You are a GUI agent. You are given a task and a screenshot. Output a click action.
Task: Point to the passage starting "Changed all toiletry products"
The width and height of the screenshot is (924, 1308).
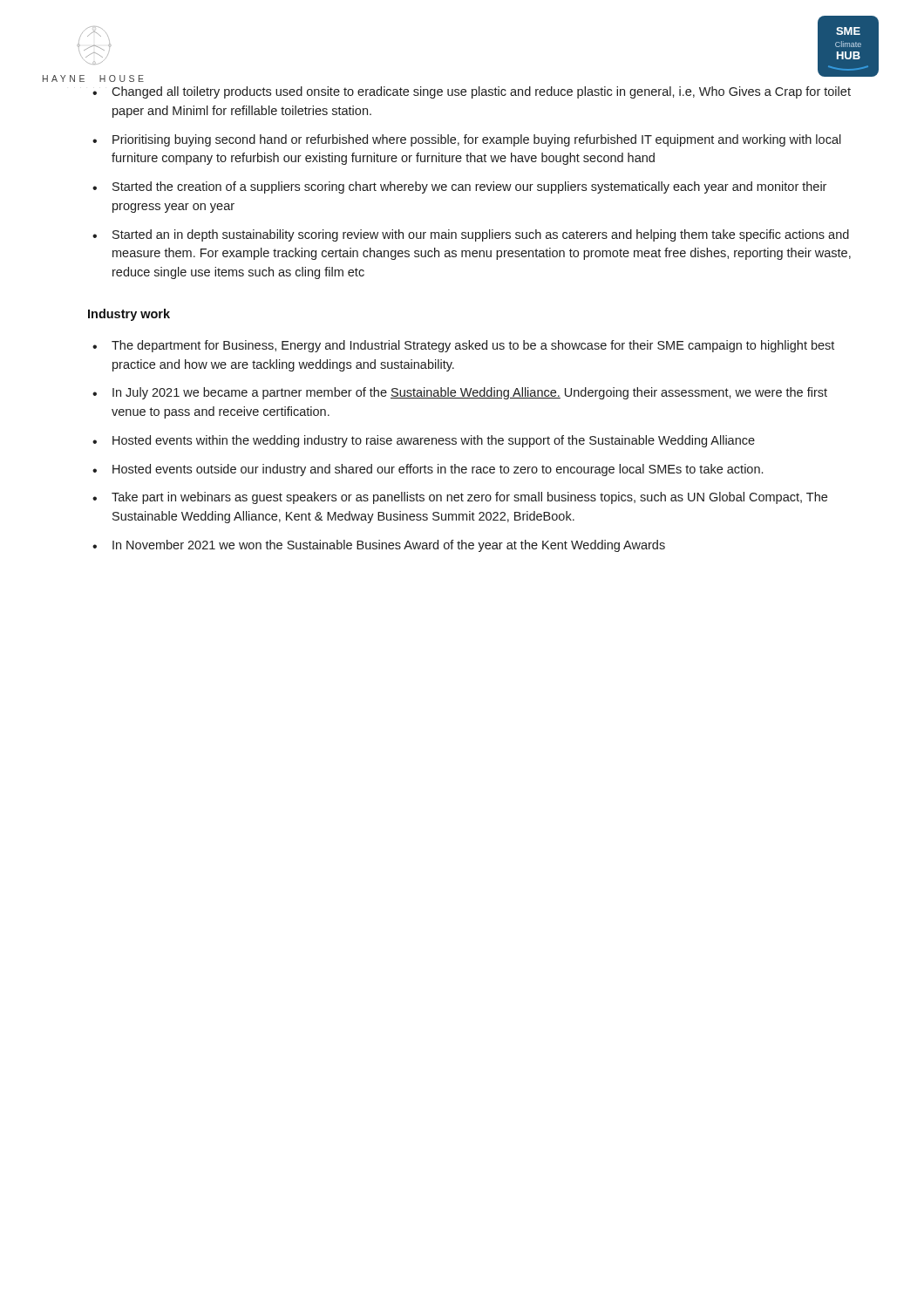tap(471, 102)
